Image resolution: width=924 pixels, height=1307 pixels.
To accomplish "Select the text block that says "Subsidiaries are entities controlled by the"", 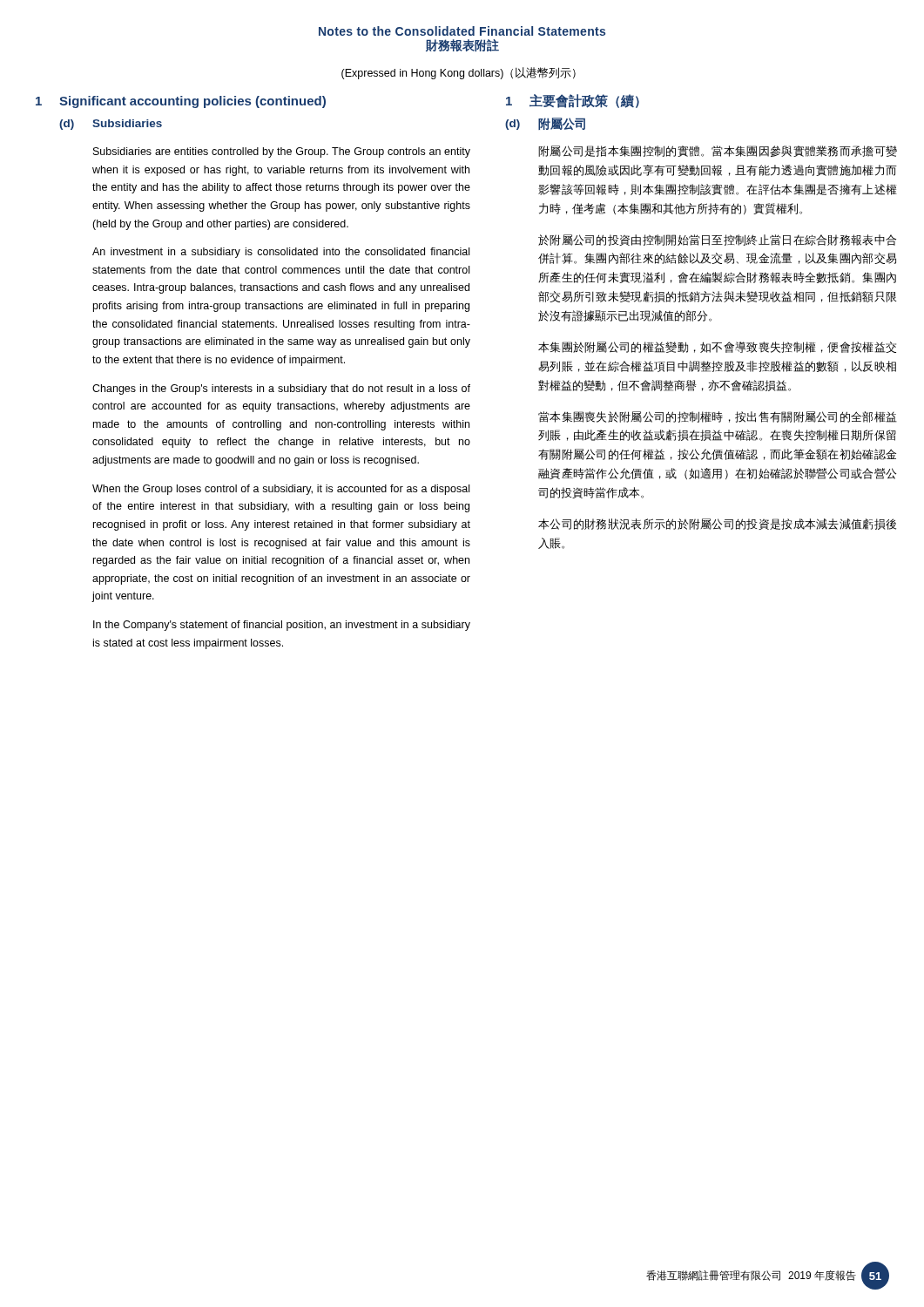I will click(281, 188).
